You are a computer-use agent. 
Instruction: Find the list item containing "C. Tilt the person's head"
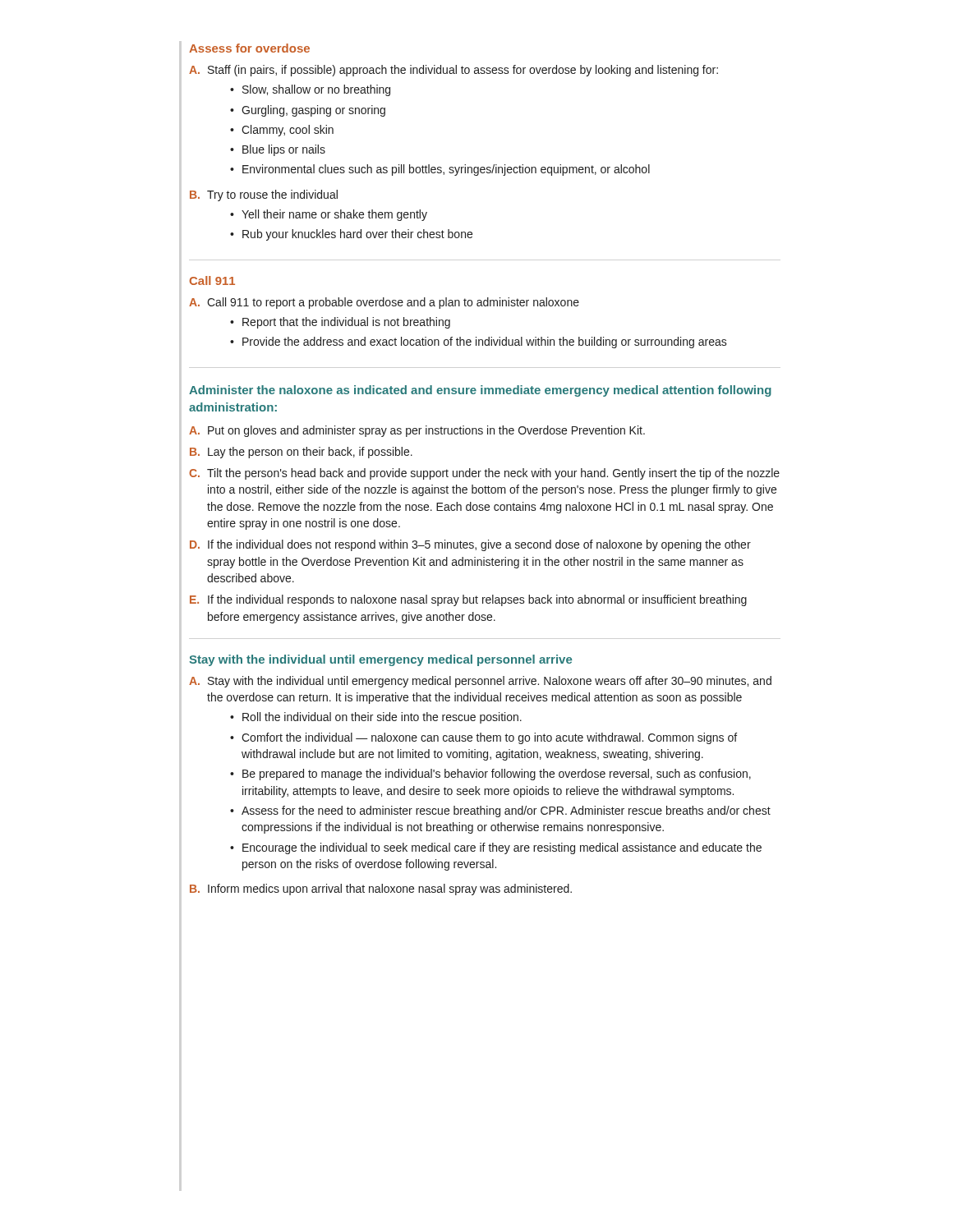coord(485,498)
